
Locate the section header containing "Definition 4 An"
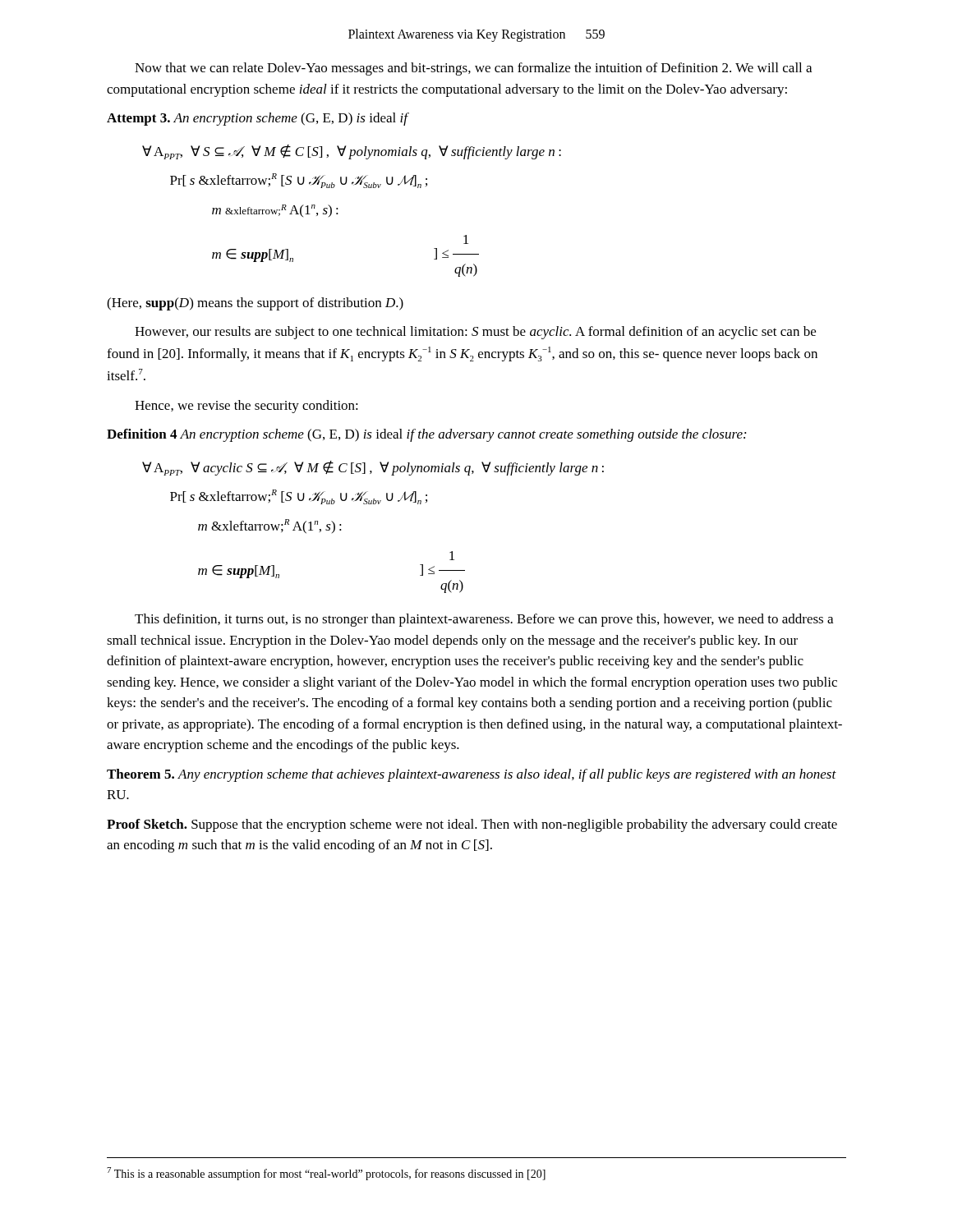coord(476,434)
